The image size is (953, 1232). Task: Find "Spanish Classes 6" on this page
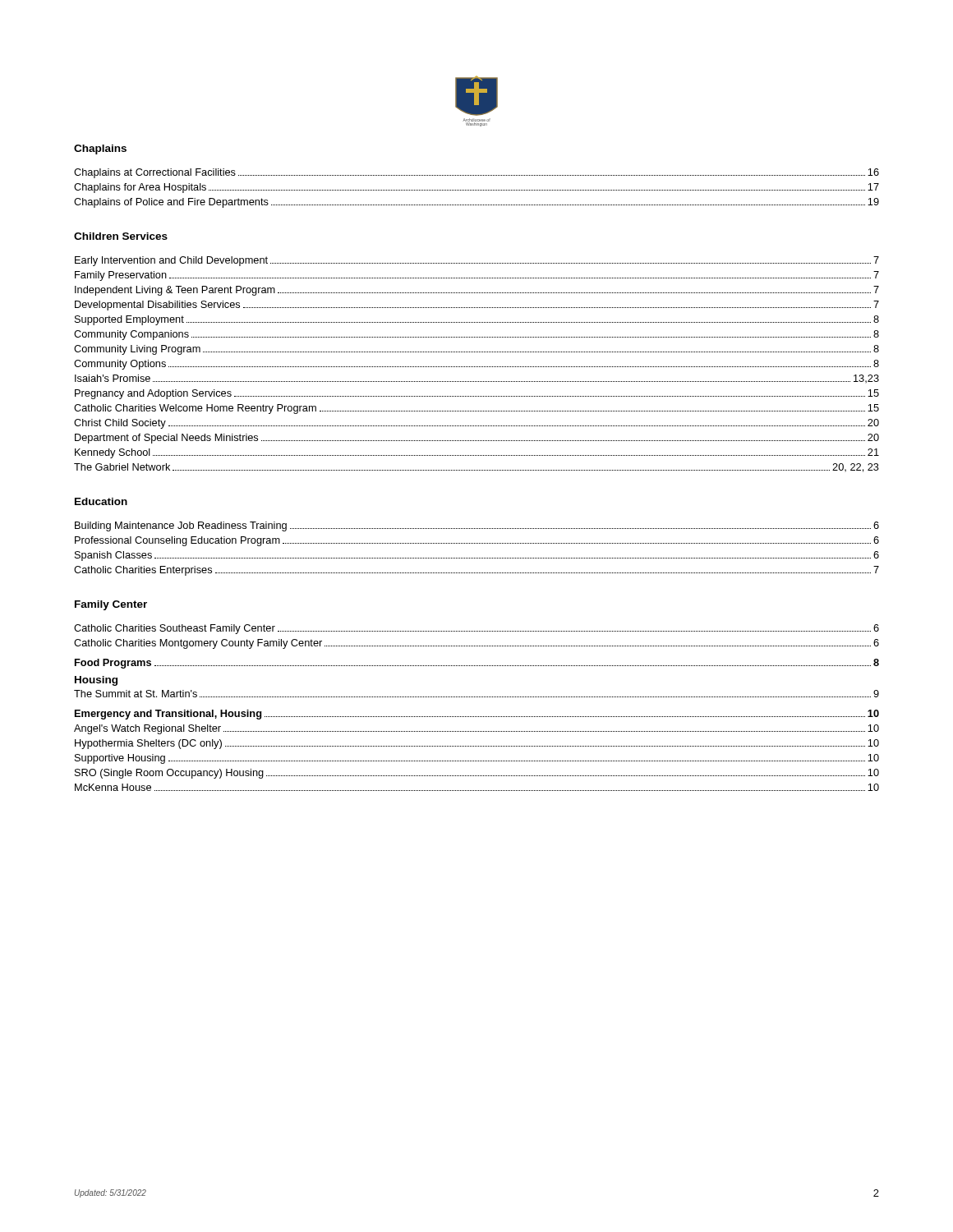tap(476, 555)
